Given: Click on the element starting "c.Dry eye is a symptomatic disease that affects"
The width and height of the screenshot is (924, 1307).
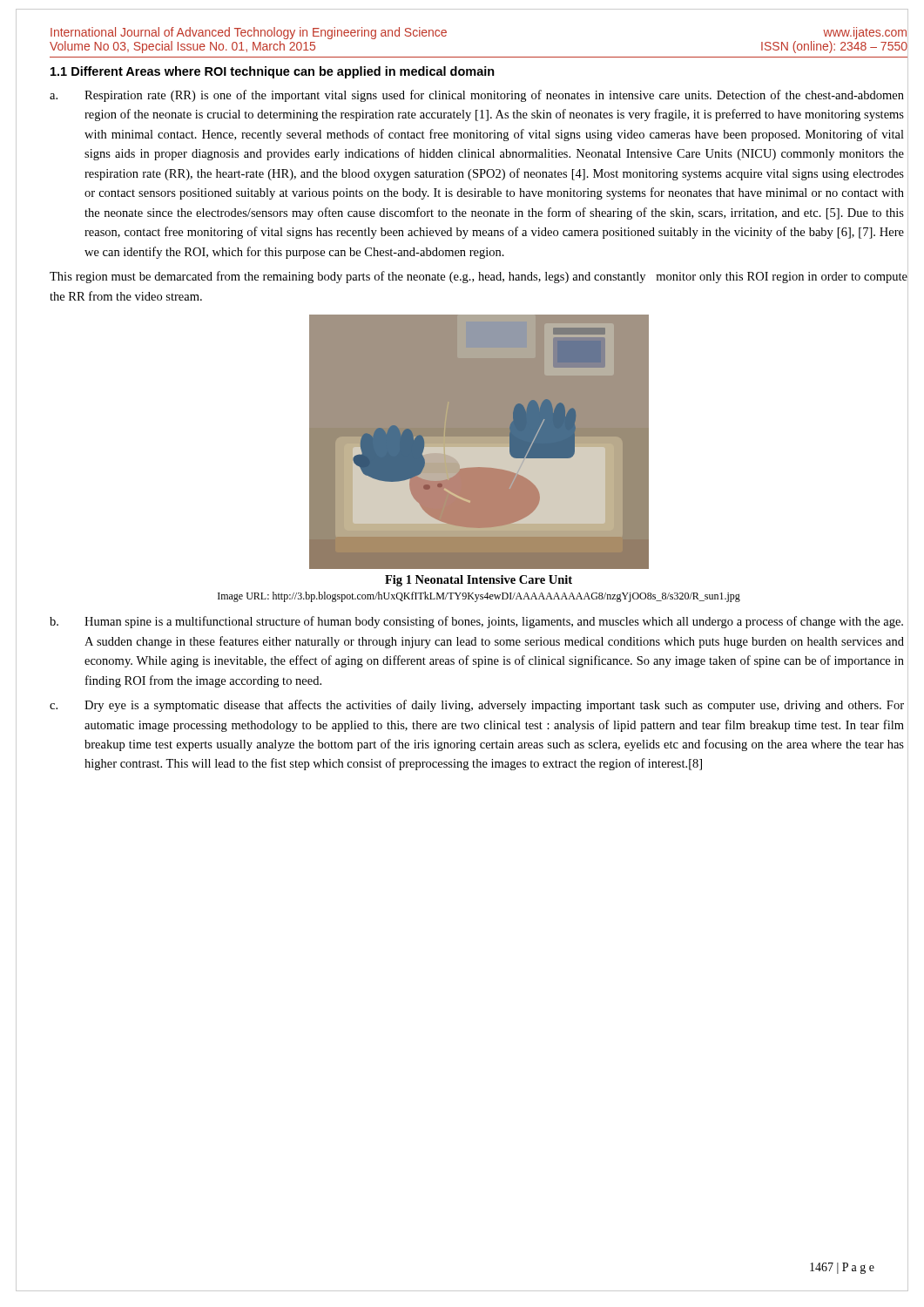Looking at the screenshot, I should (x=477, y=734).
